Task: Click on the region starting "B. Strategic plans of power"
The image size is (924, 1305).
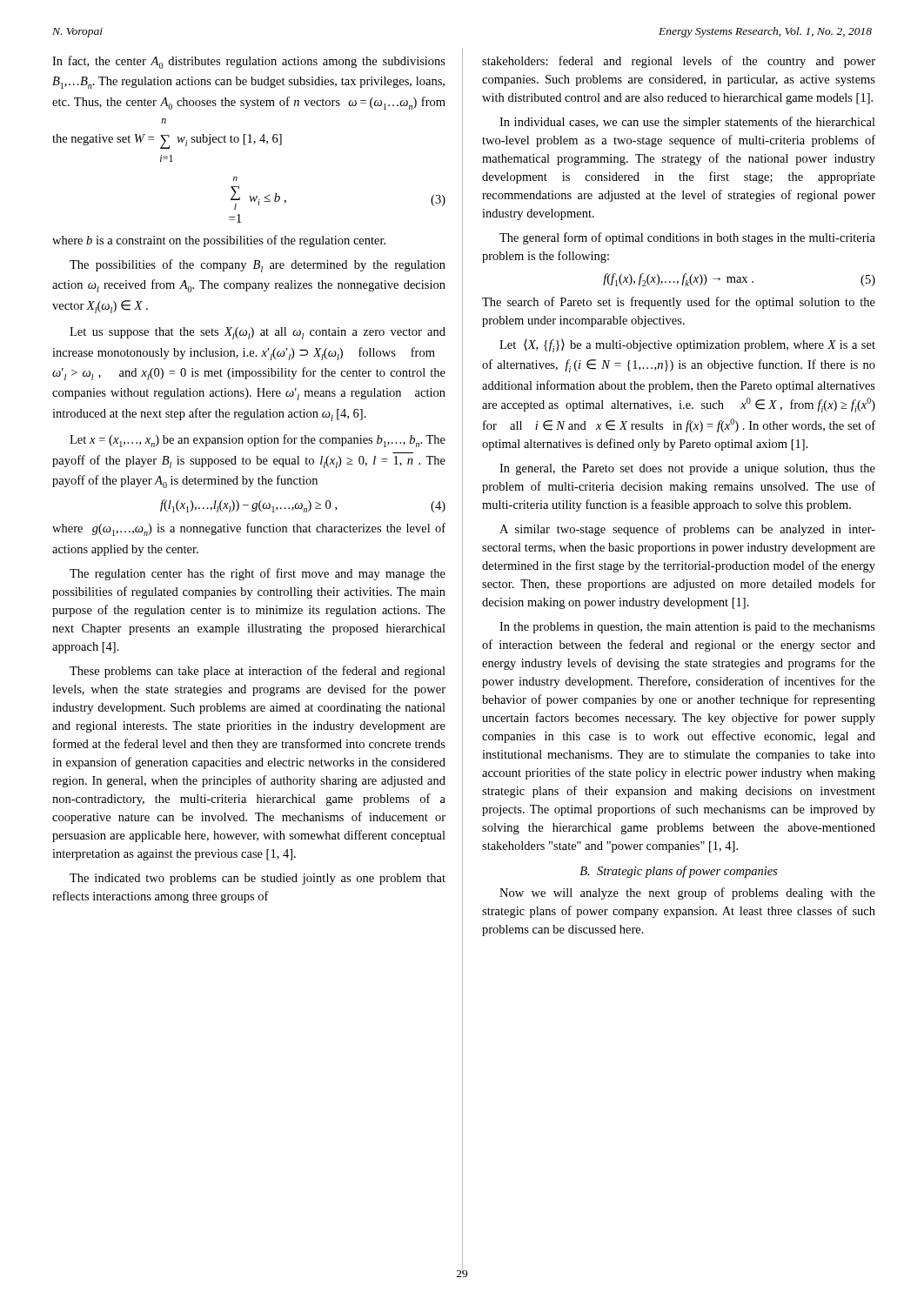Action: tap(679, 871)
